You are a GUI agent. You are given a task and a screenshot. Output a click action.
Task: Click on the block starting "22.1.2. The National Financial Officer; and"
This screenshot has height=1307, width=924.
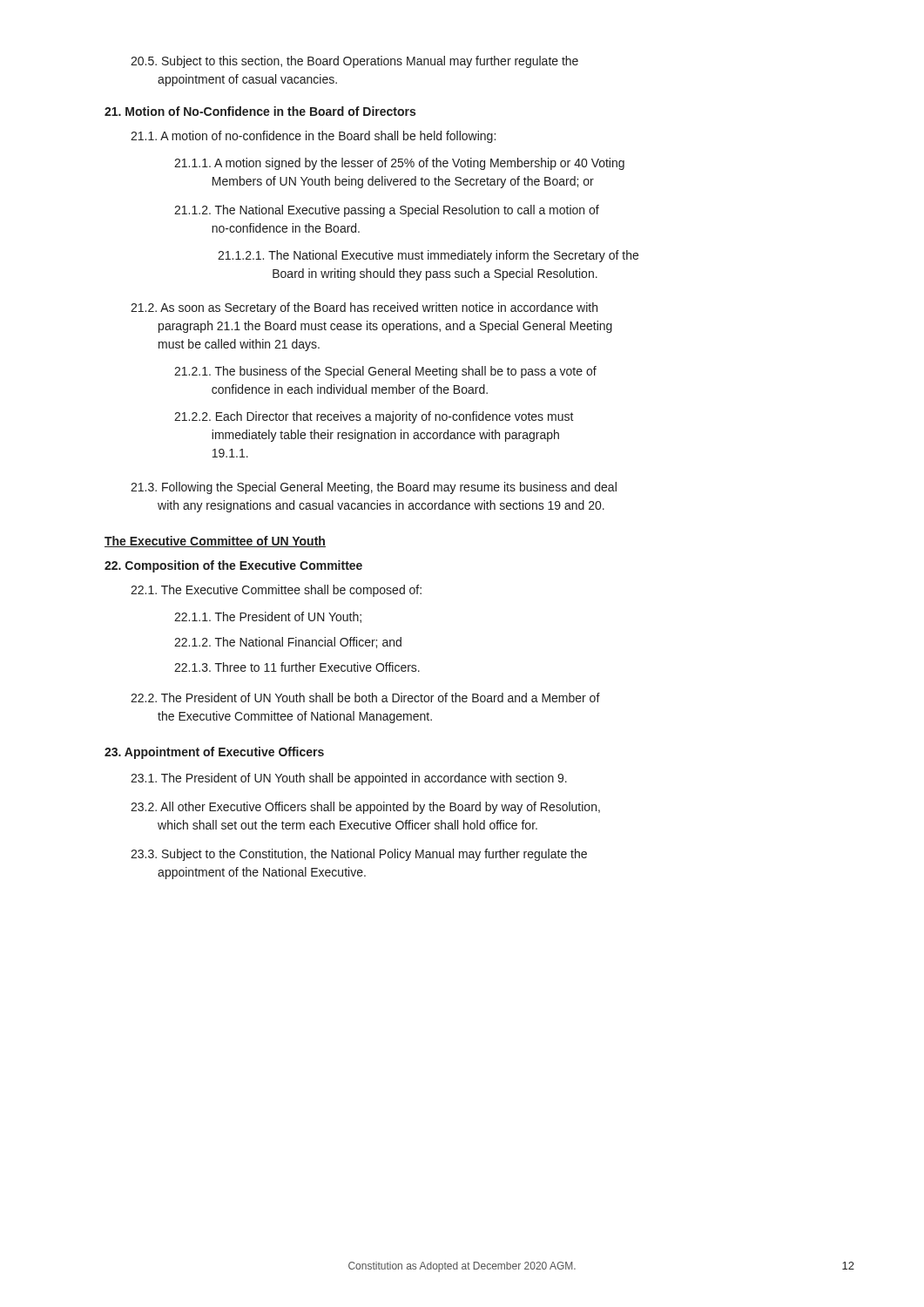click(288, 642)
